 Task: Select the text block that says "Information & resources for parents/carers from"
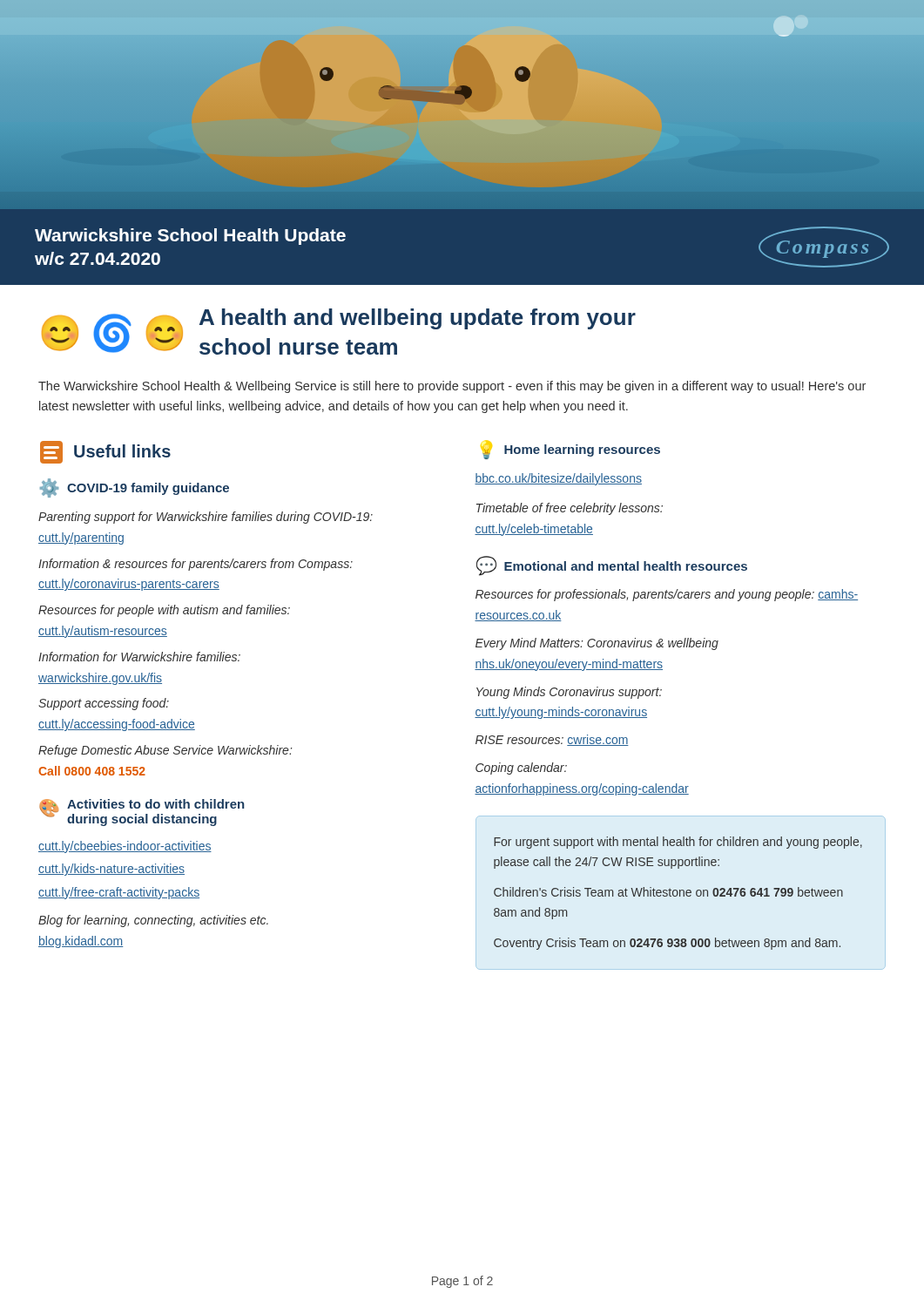click(x=196, y=574)
